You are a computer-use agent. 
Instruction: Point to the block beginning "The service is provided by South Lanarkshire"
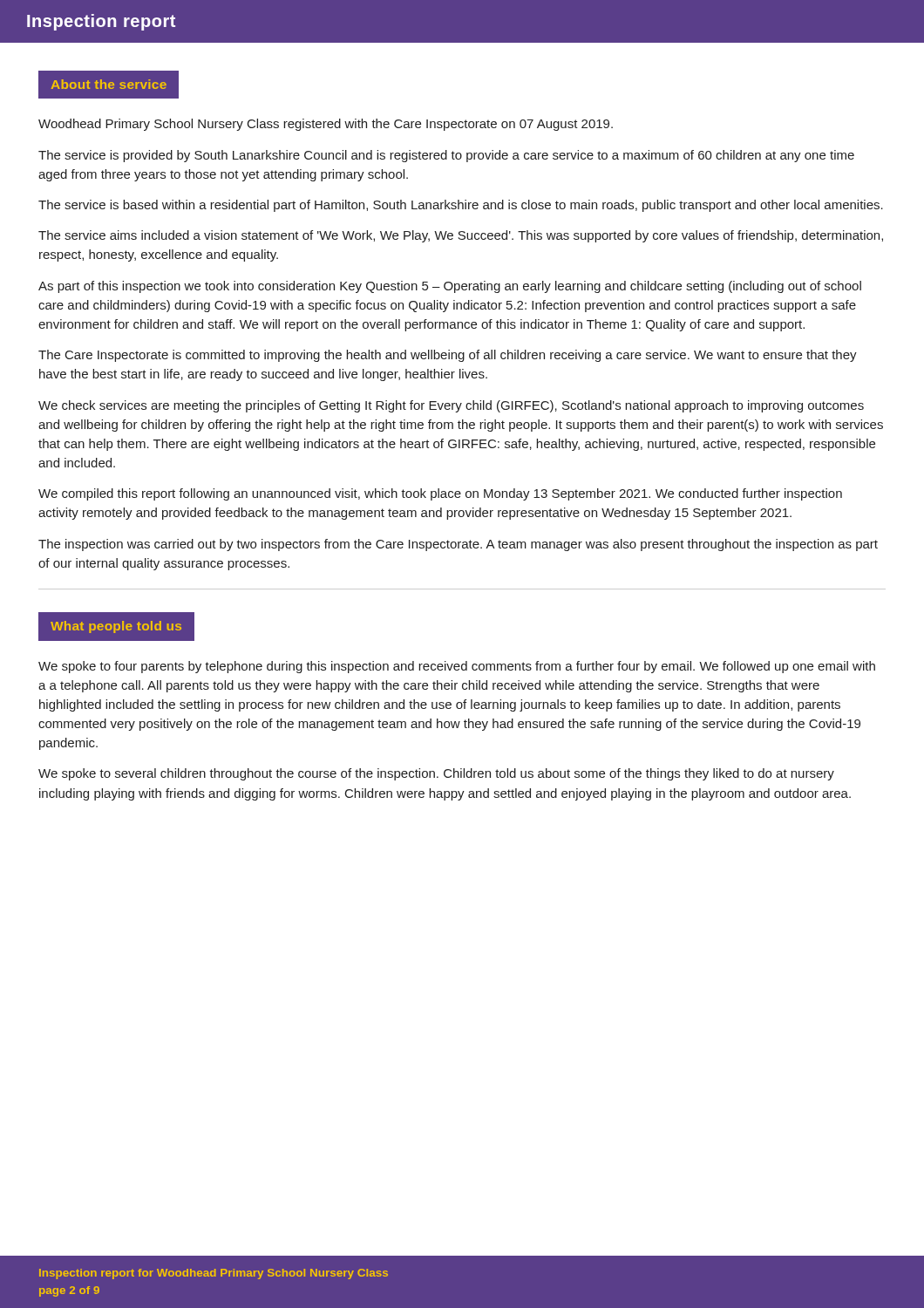pos(446,164)
